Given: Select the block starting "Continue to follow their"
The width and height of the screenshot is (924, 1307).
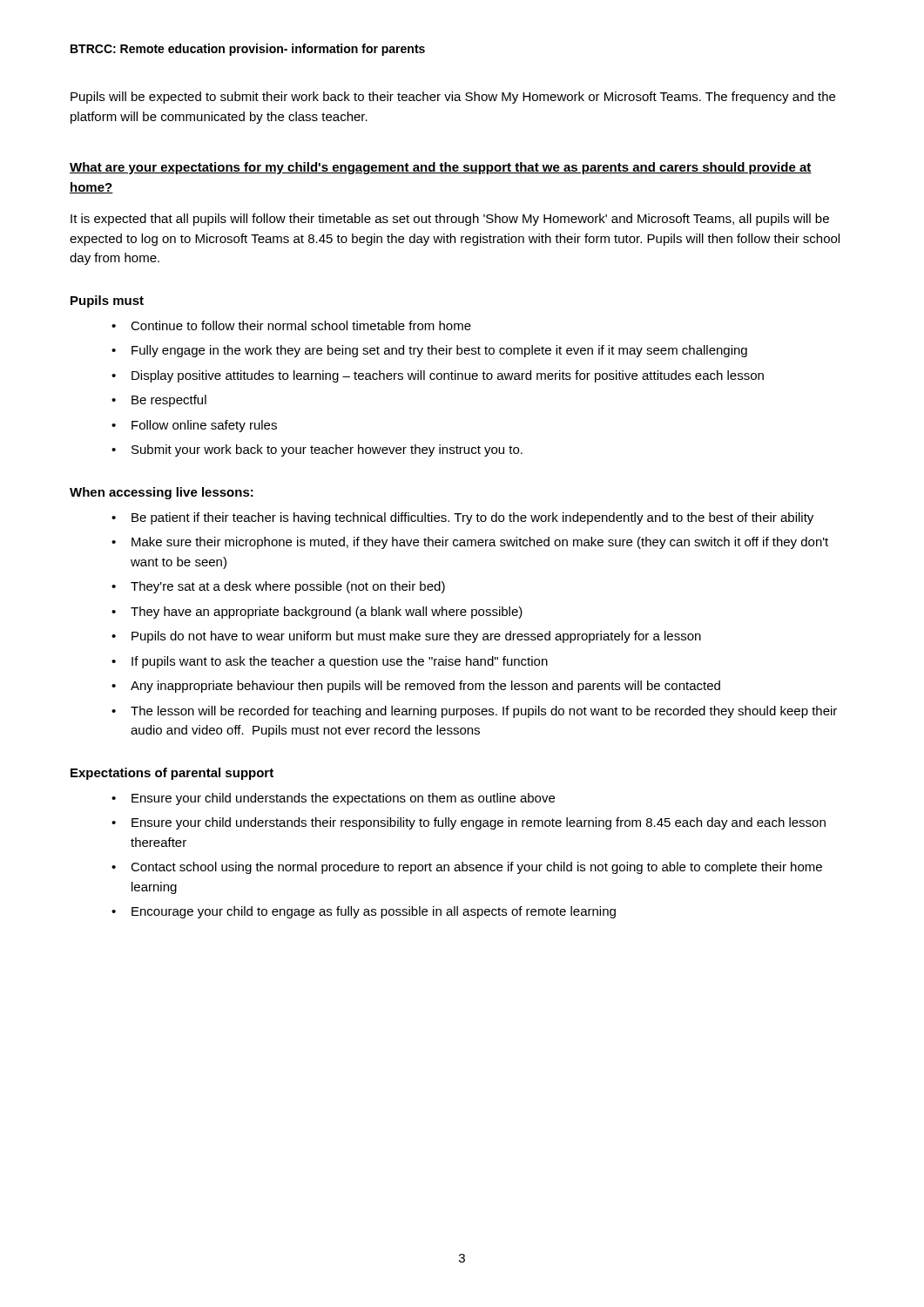Looking at the screenshot, I should click(x=301, y=325).
